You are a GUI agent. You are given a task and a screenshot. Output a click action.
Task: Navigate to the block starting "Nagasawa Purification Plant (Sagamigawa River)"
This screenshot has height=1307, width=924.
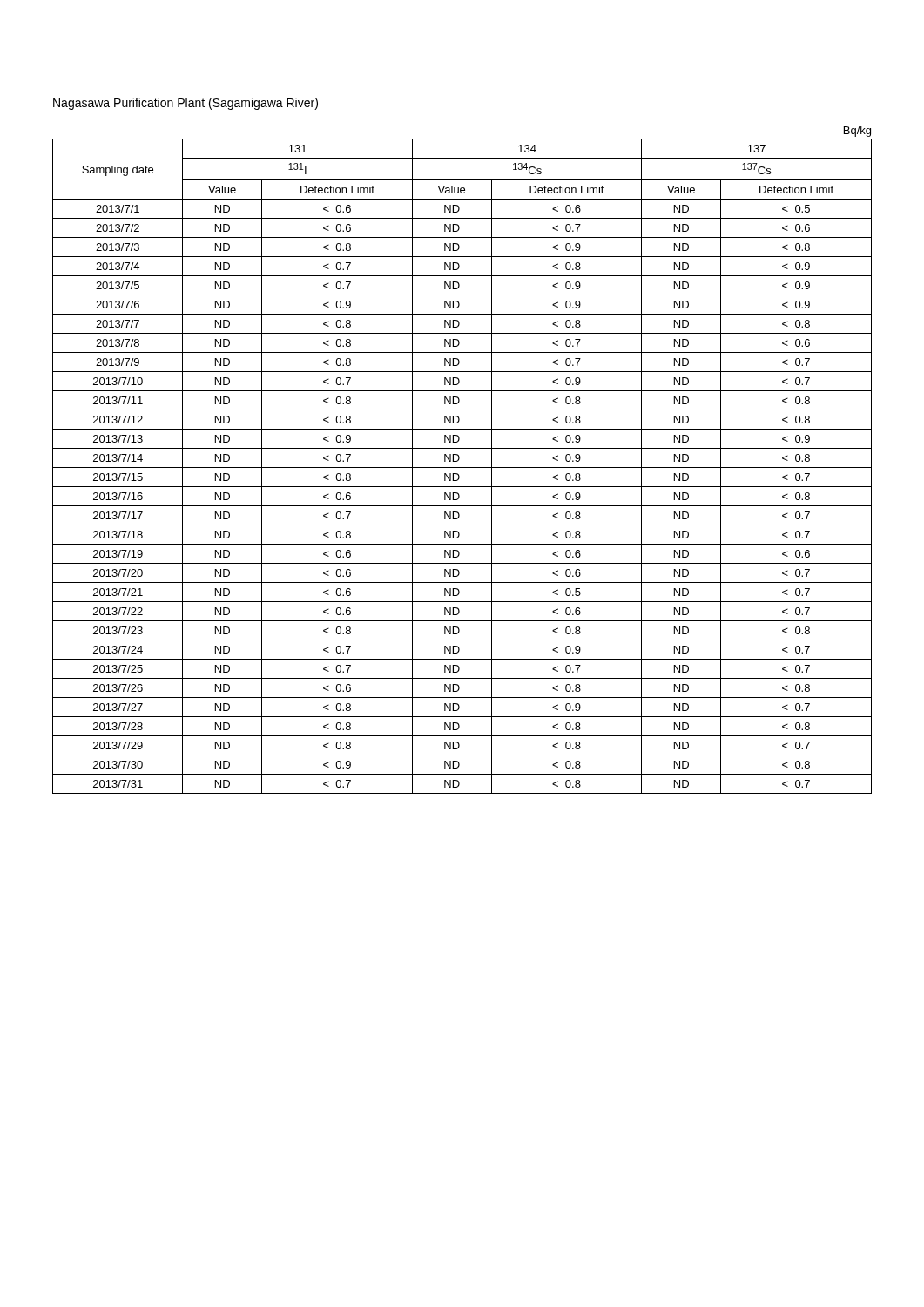[185, 103]
